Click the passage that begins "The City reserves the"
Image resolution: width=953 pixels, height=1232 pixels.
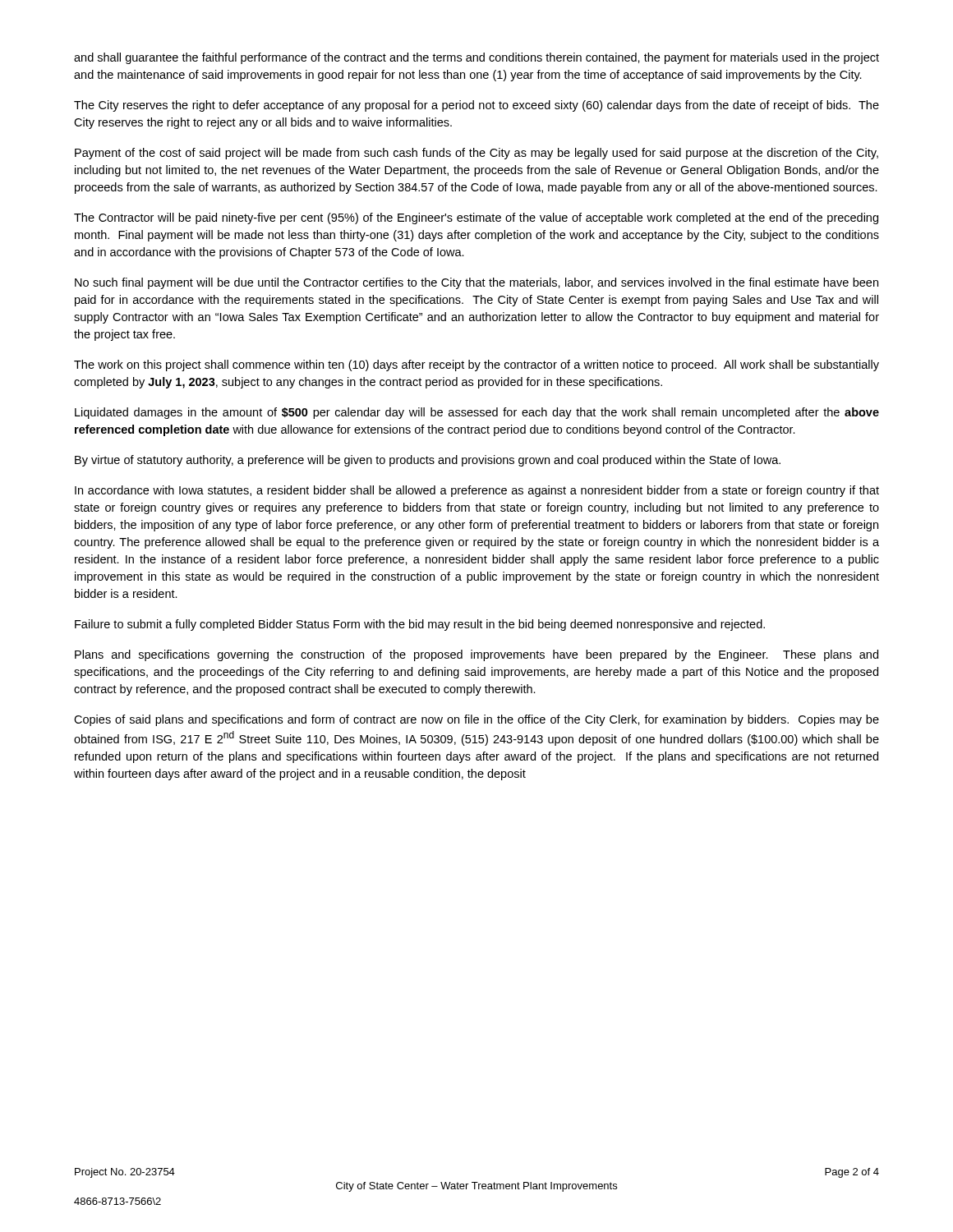coord(476,114)
